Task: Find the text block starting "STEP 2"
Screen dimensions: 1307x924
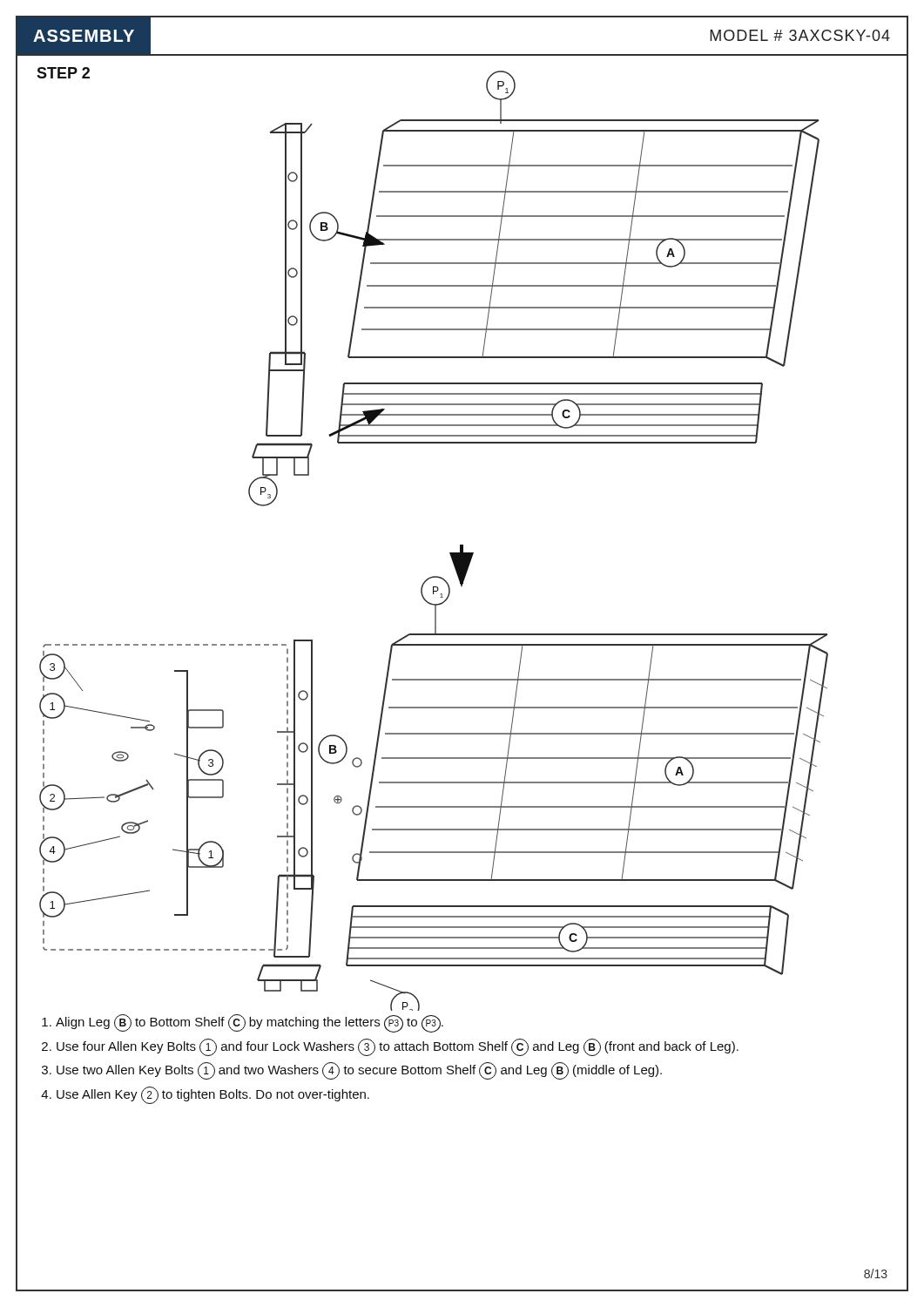Action: [63, 73]
